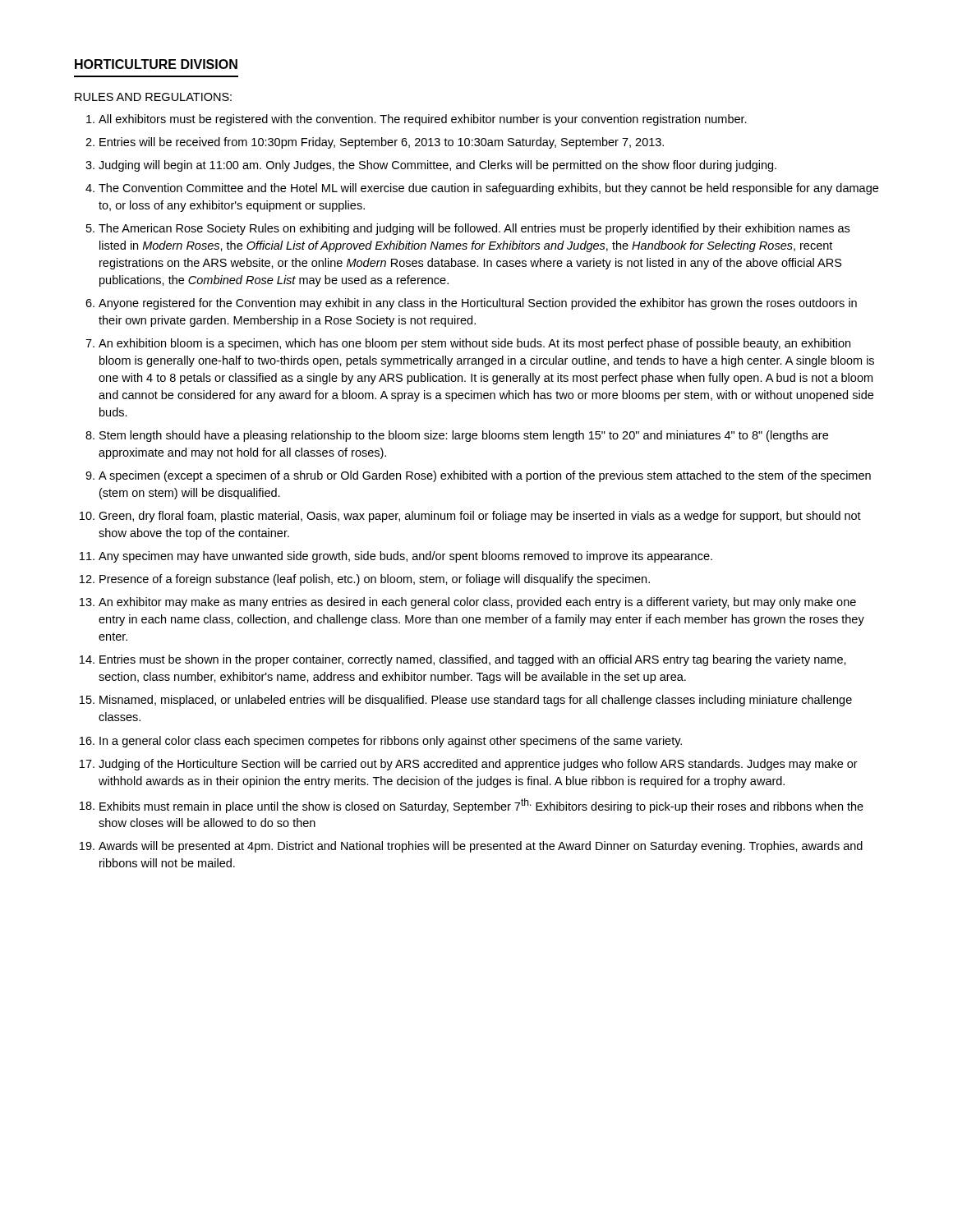Locate the list item that says "A specimen (except a specimen of a shrub"
953x1232 pixels.
(x=485, y=484)
